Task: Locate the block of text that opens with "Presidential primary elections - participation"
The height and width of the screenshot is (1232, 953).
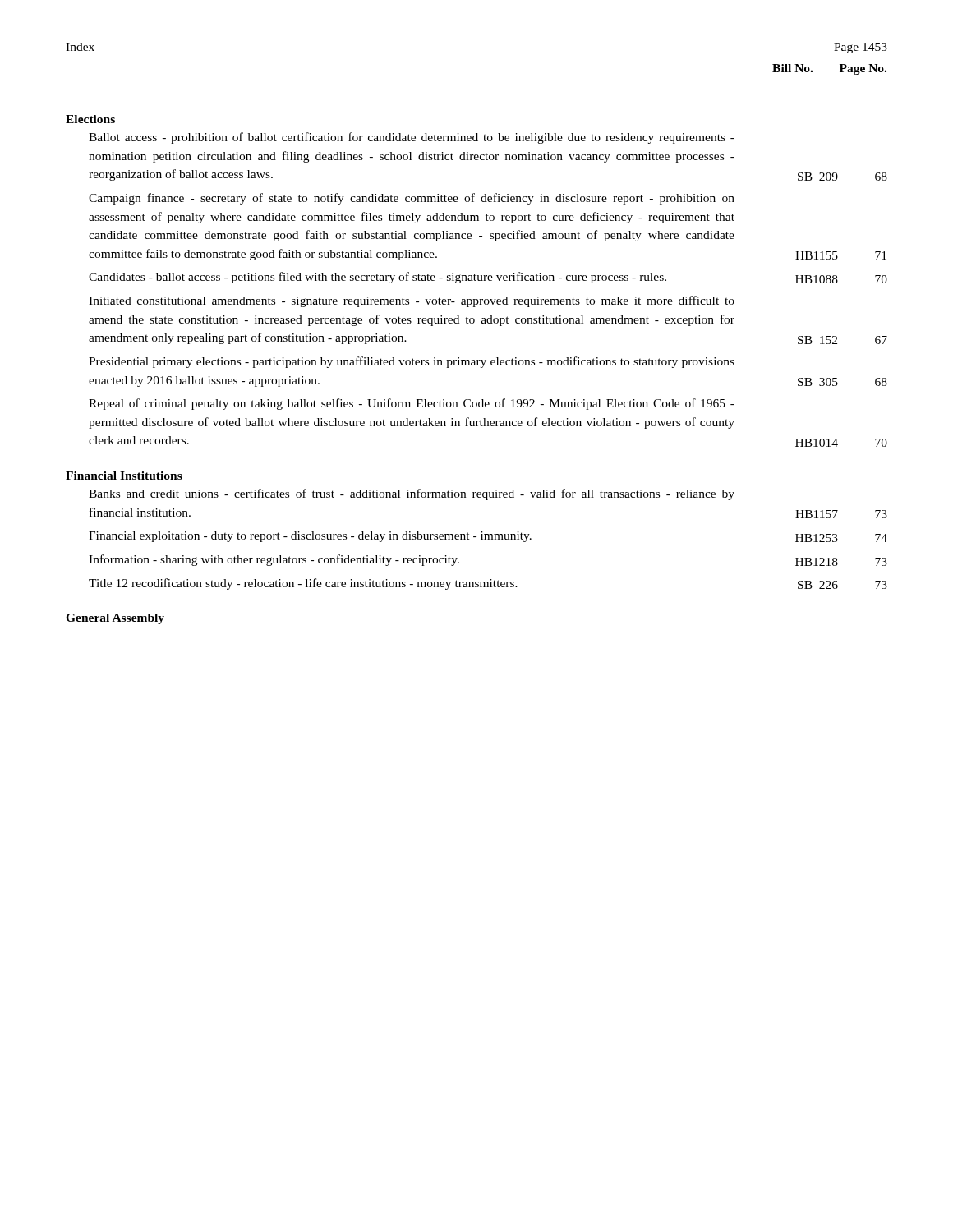Action: tap(476, 371)
